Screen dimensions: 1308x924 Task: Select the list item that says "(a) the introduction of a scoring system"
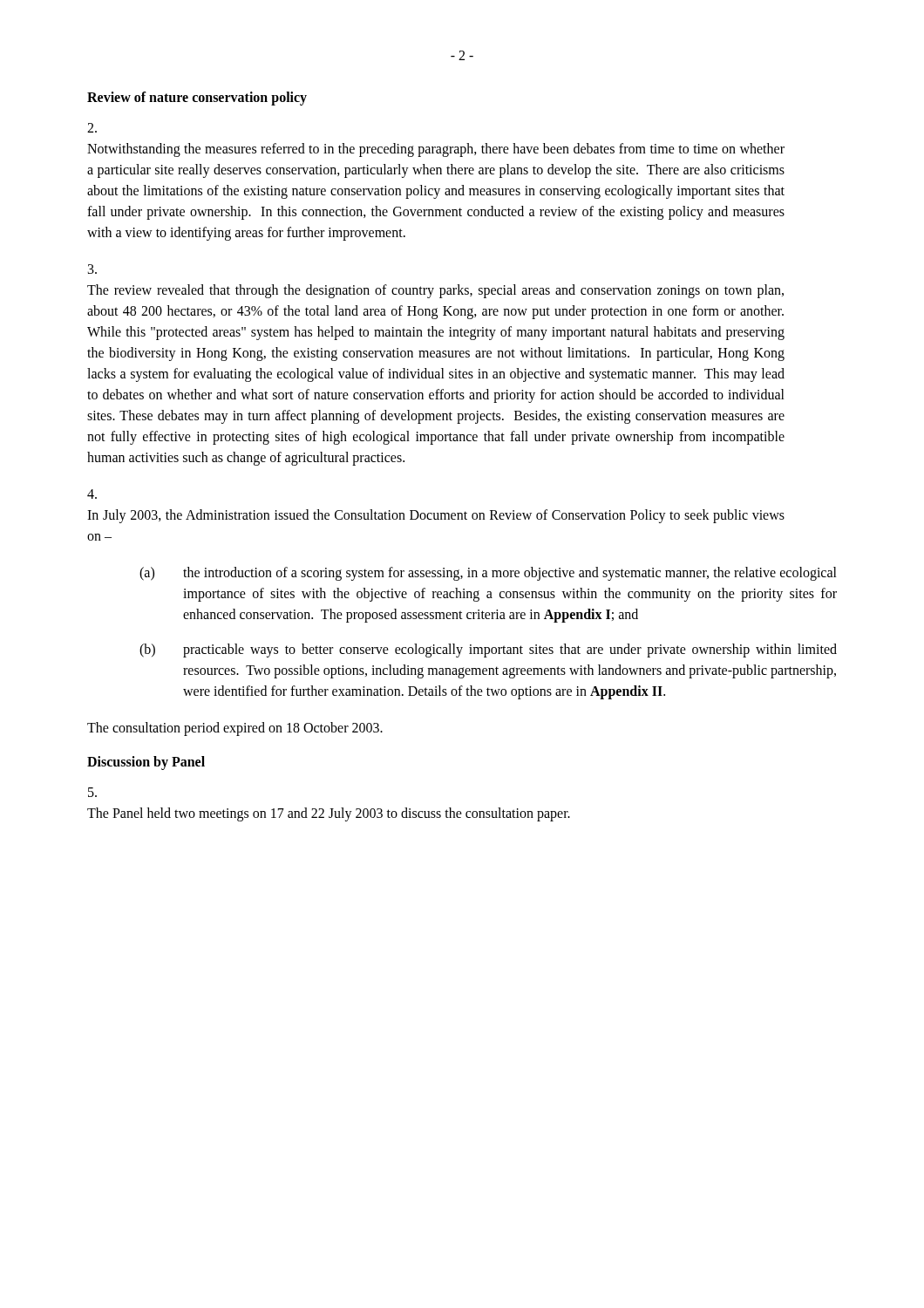tap(488, 594)
